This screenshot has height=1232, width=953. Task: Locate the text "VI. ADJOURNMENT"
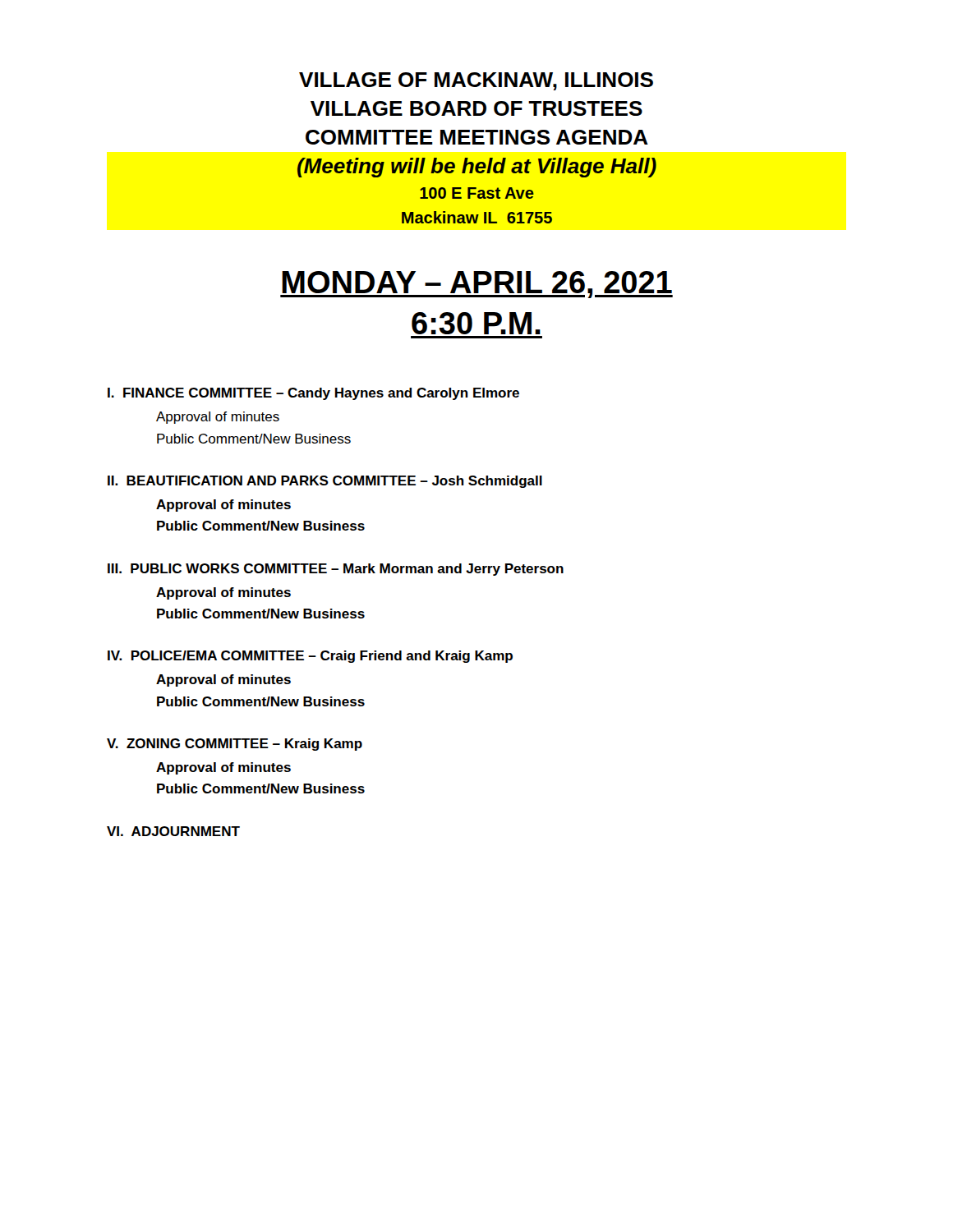(x=173, y=831)
